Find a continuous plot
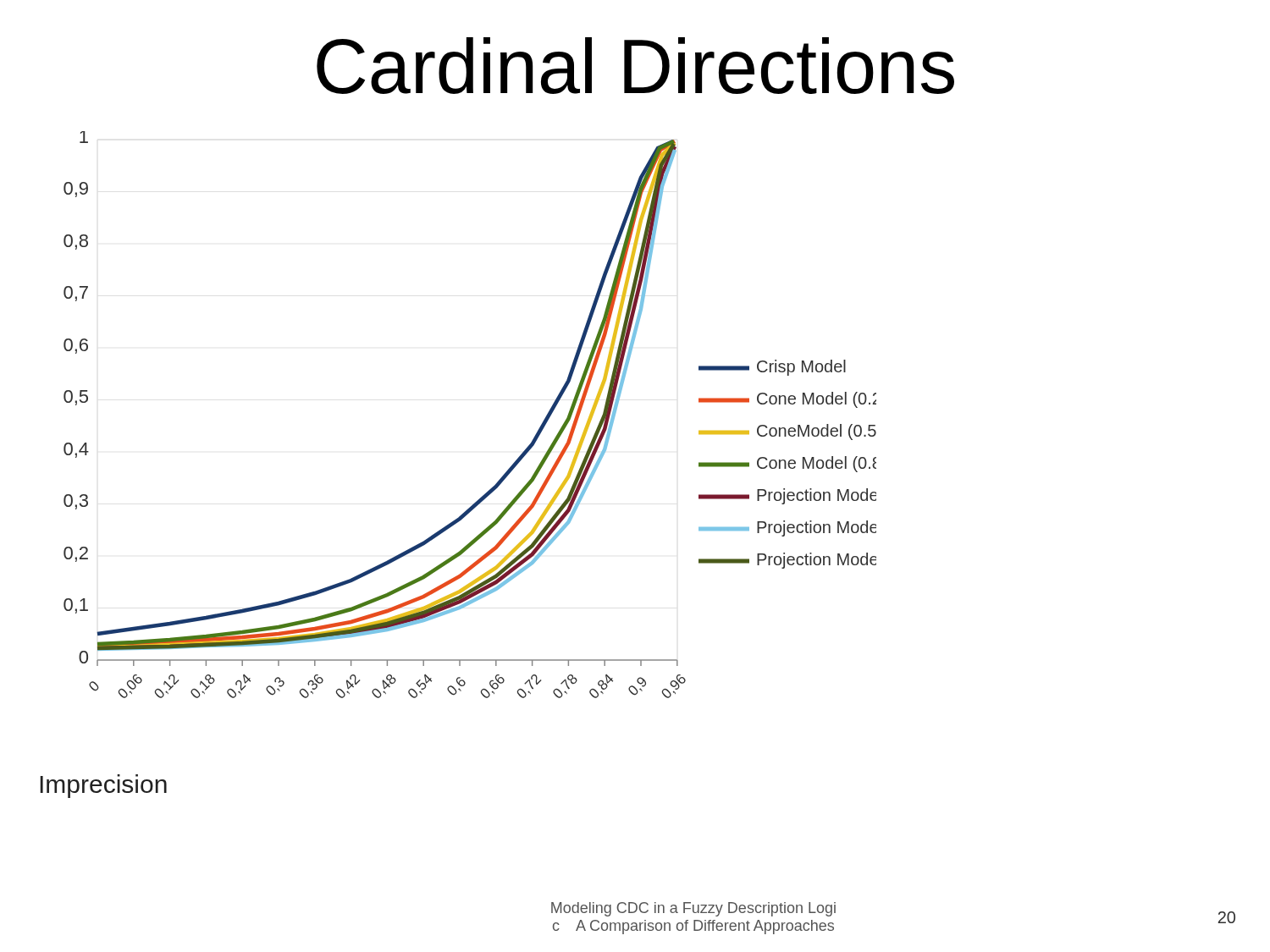The image size is (1270, 952). click(457, 448)
